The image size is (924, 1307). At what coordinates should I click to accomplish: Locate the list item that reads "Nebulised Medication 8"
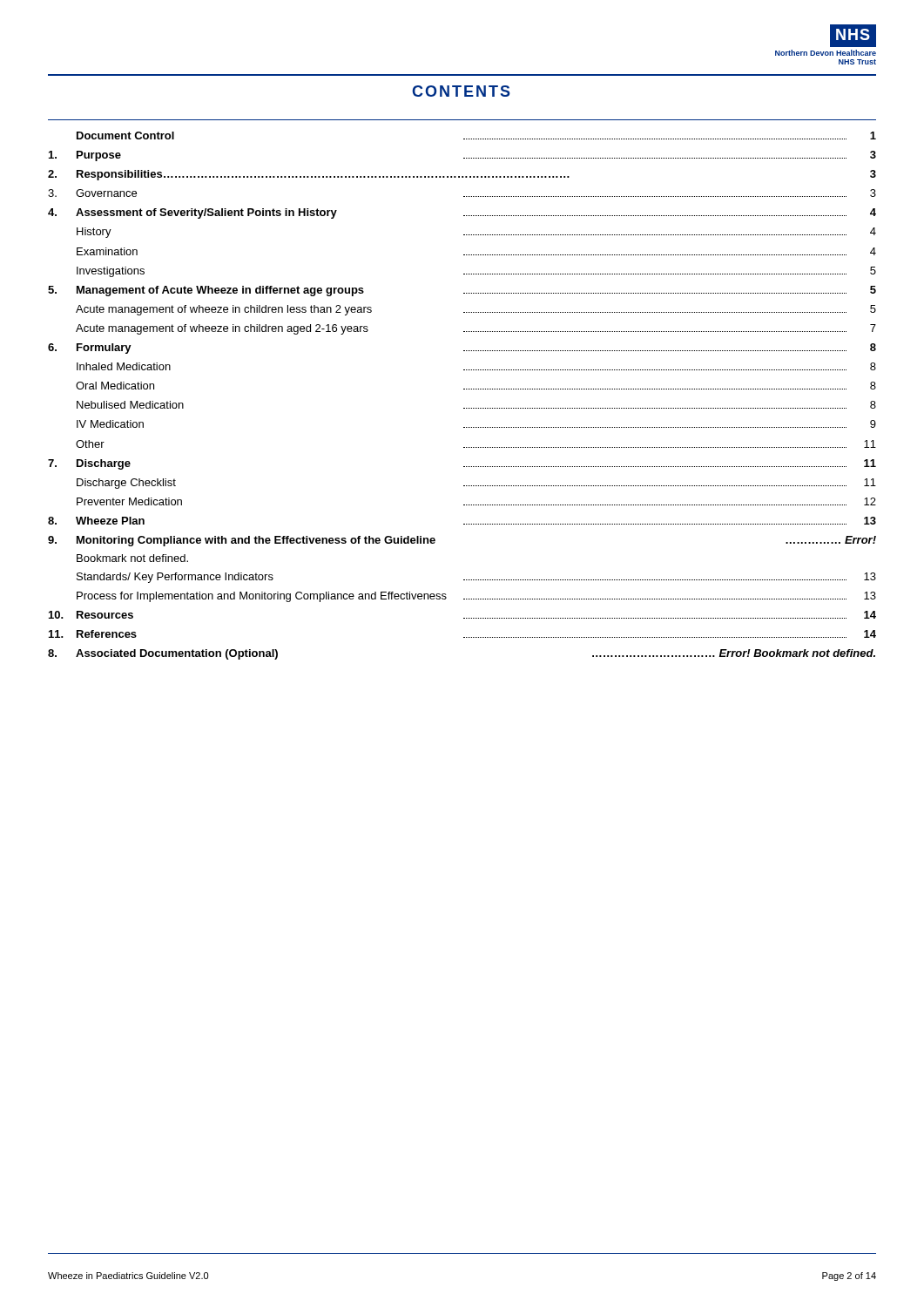476,405
